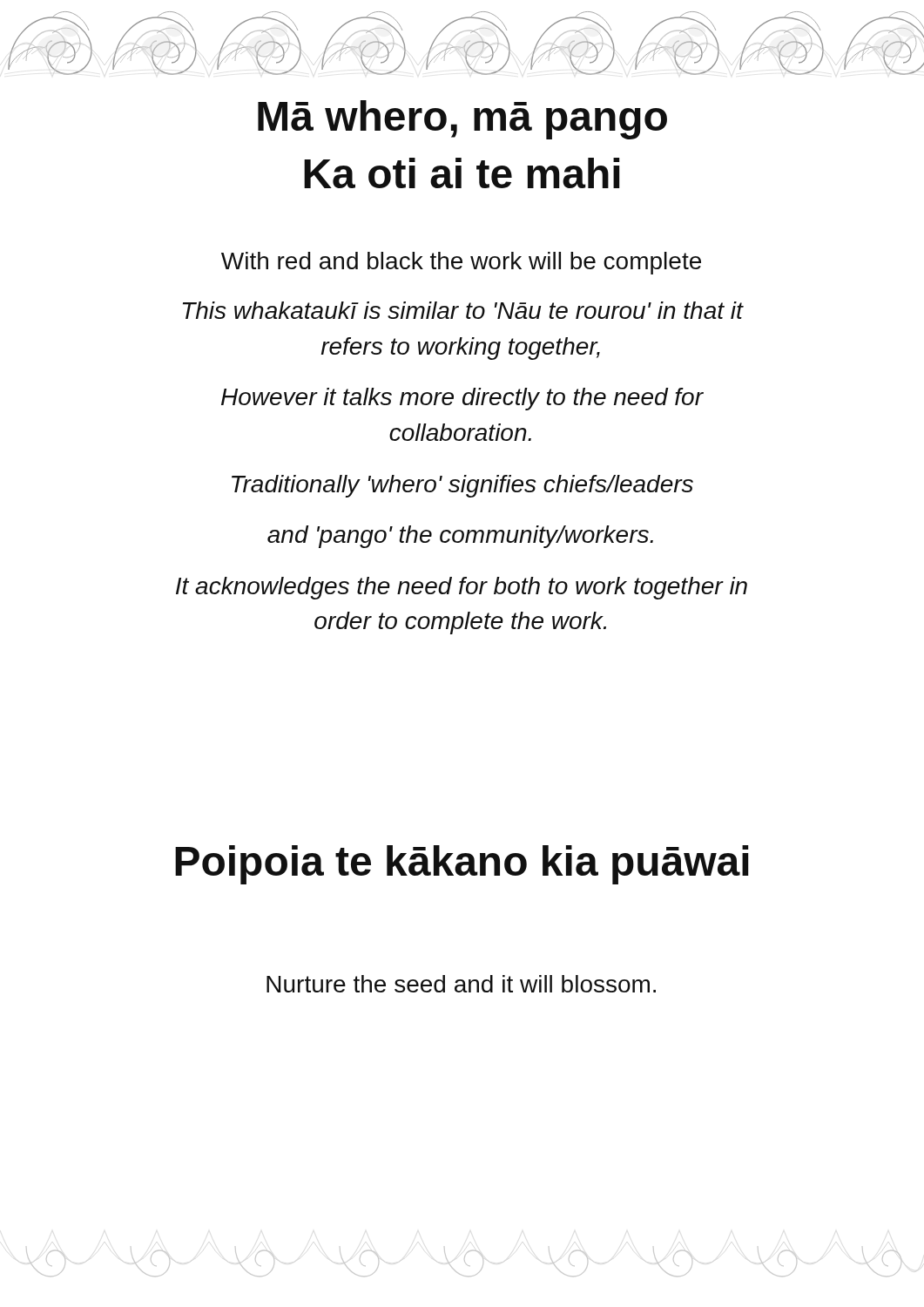Select the text starting "Nurture the seed and it"

point(462,984)
